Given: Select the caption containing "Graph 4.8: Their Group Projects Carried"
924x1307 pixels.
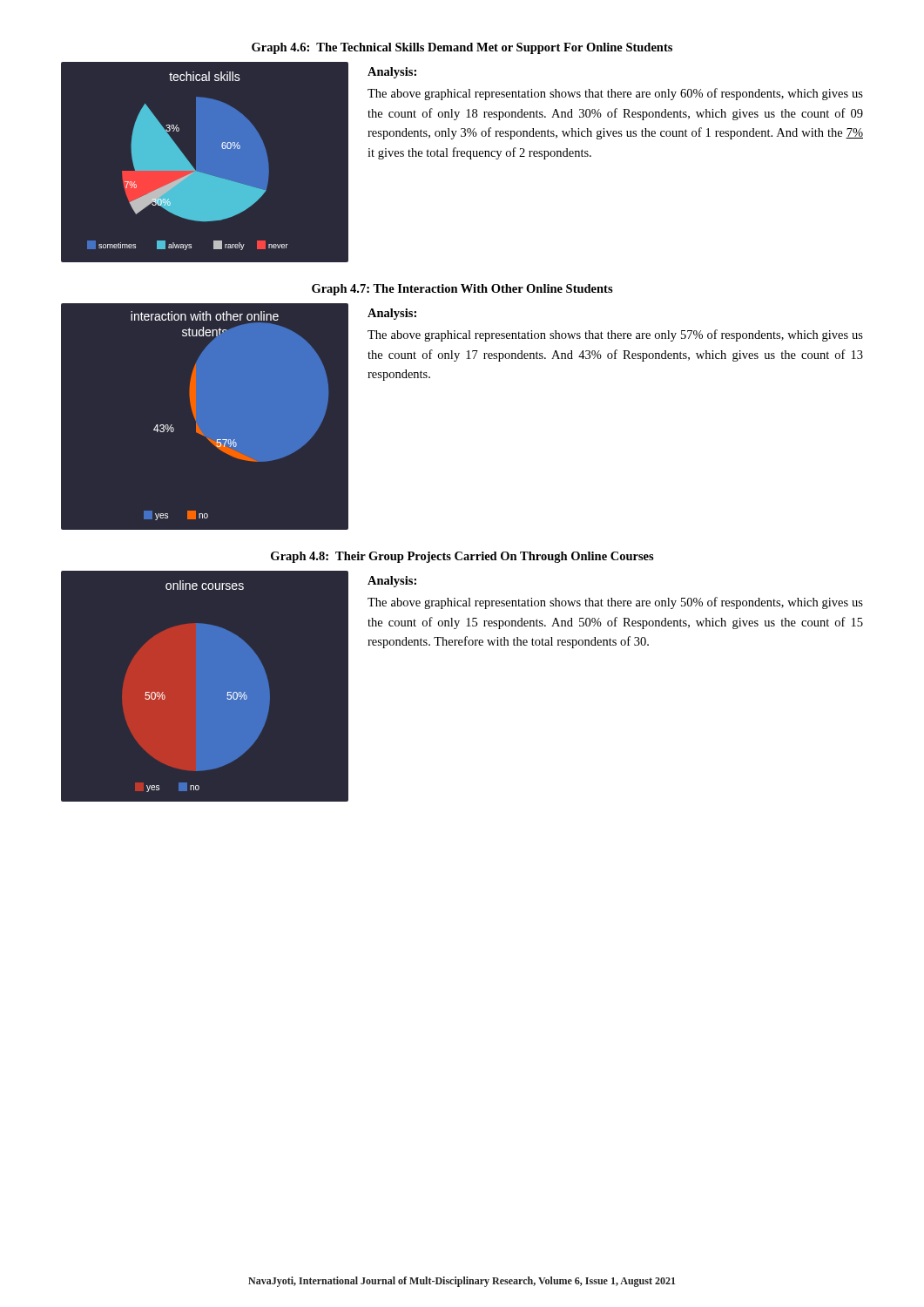Looking at the screenshot, I should [462, 556].
